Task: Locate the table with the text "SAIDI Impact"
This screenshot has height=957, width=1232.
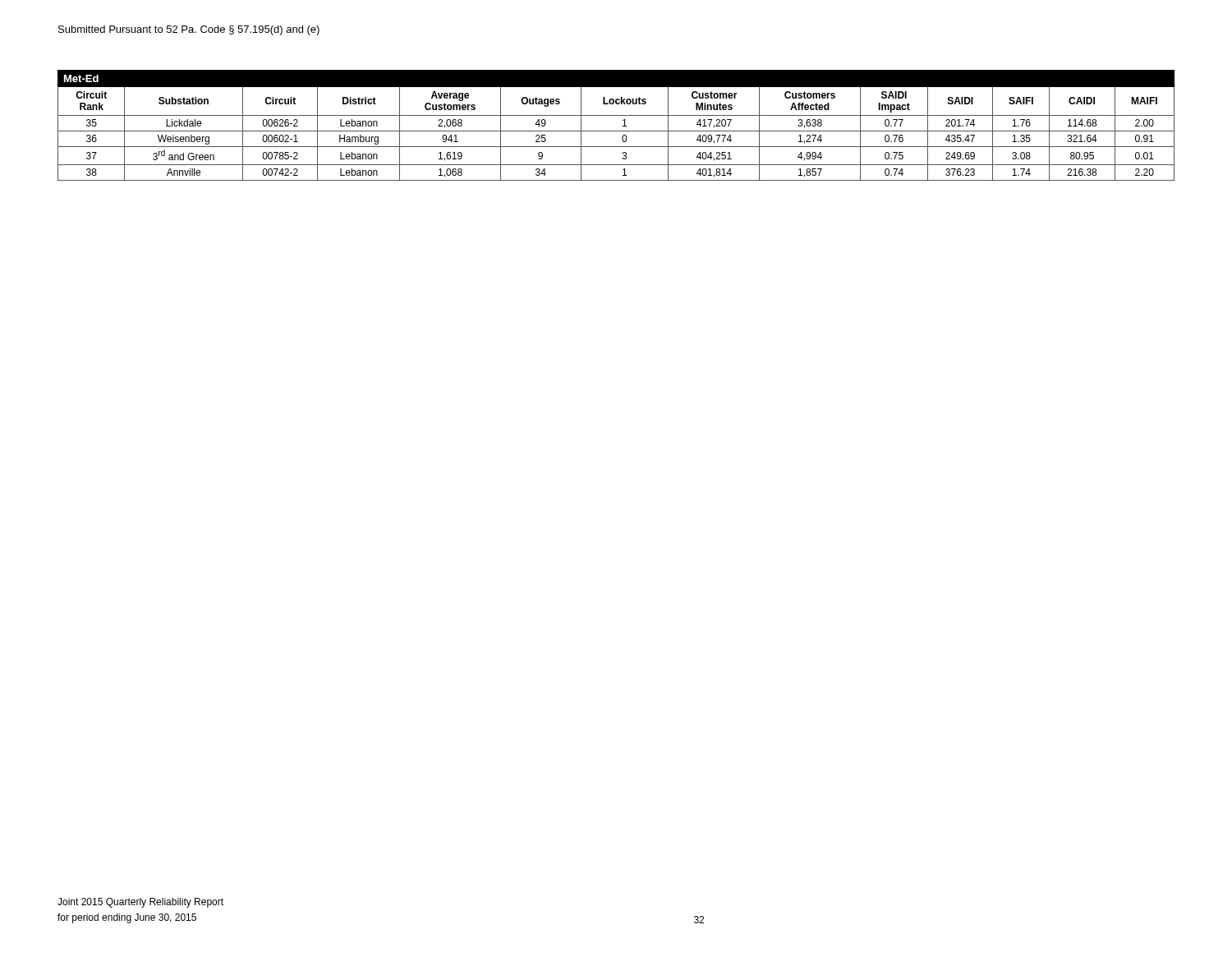Action: coord(616,125)
